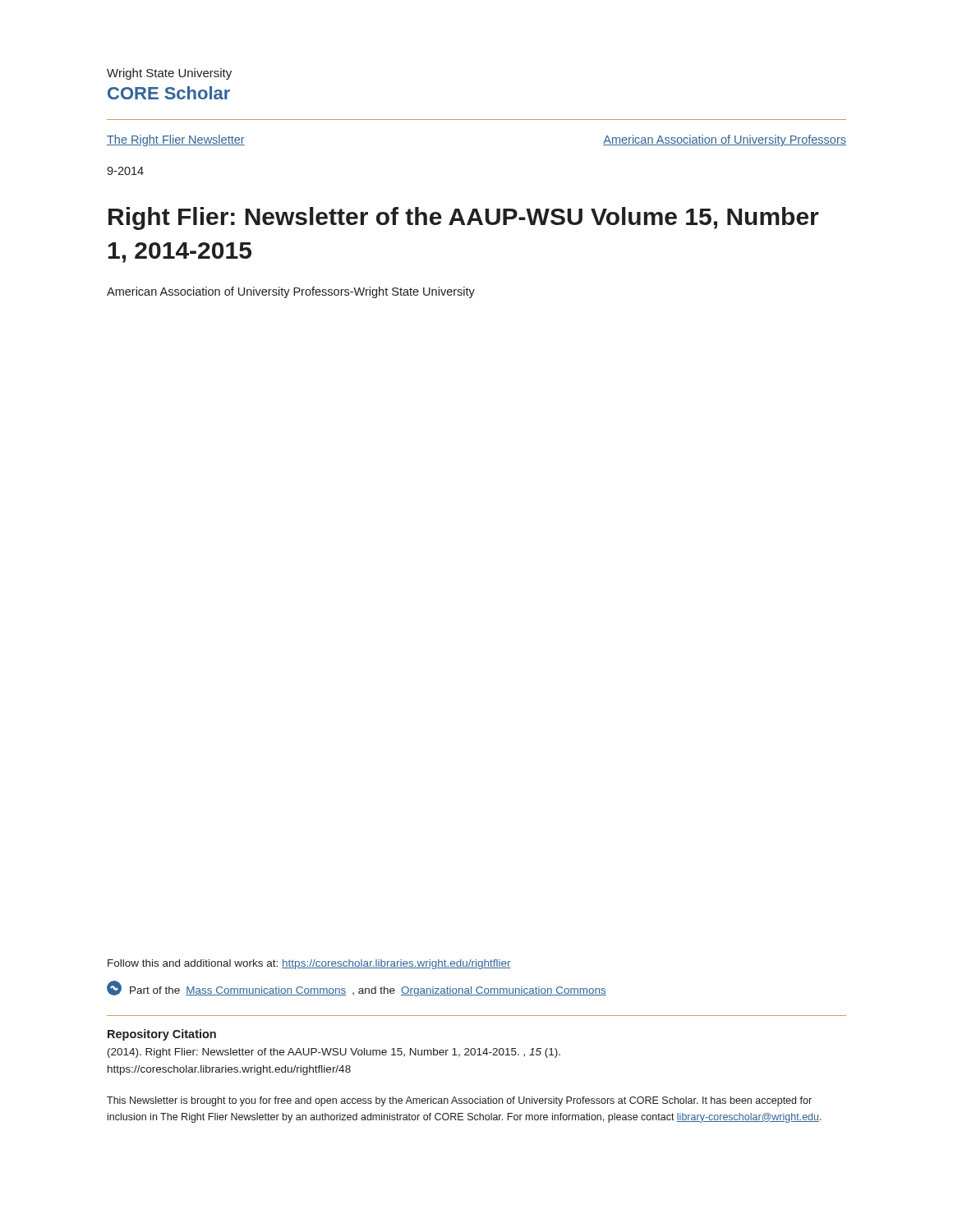The width and height of the screenshot is (953, 1232).
Task: Click on the block starting "Follow this and"
Action: (309, 963)
